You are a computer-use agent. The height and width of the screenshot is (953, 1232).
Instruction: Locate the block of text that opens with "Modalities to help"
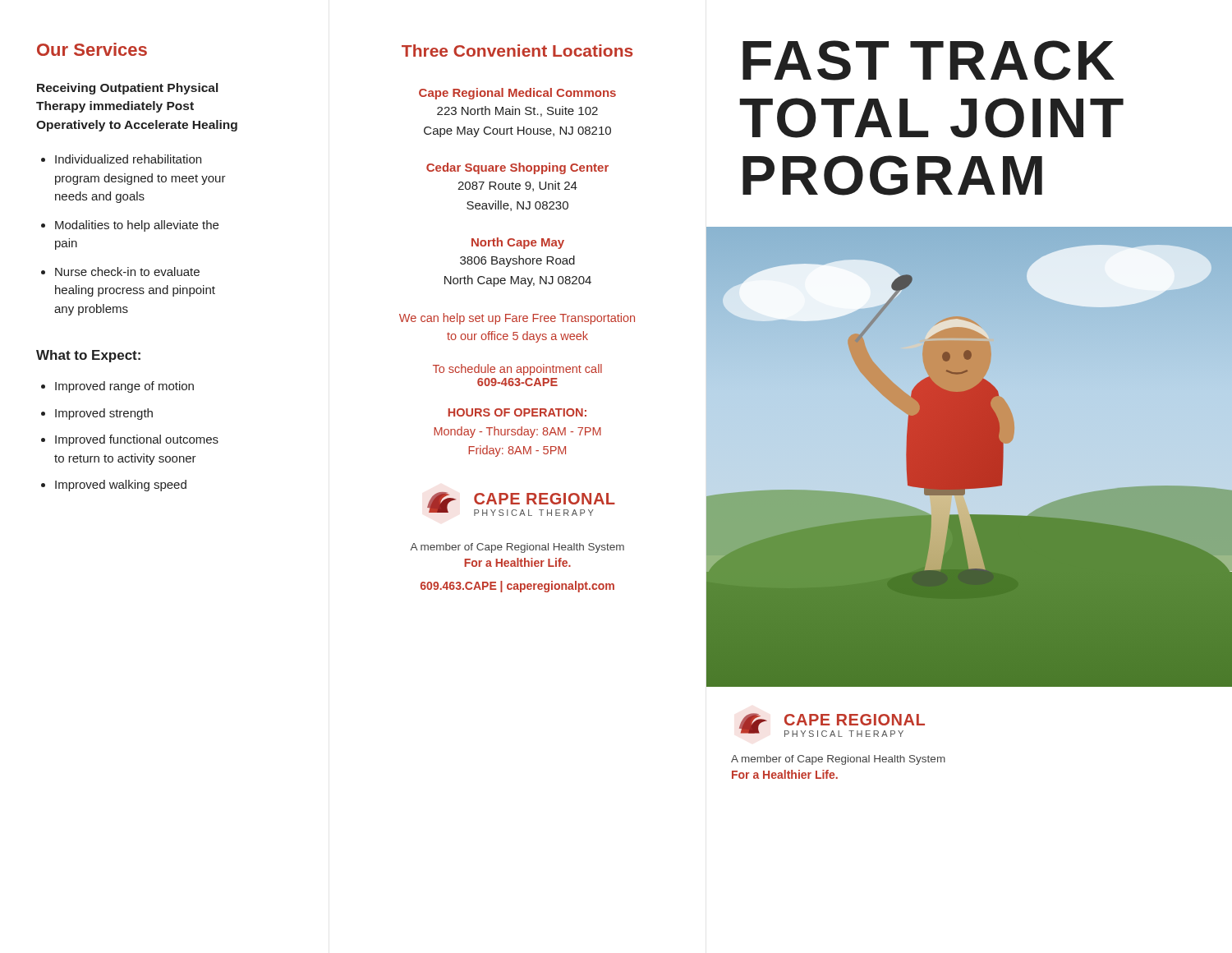(137, 234)
